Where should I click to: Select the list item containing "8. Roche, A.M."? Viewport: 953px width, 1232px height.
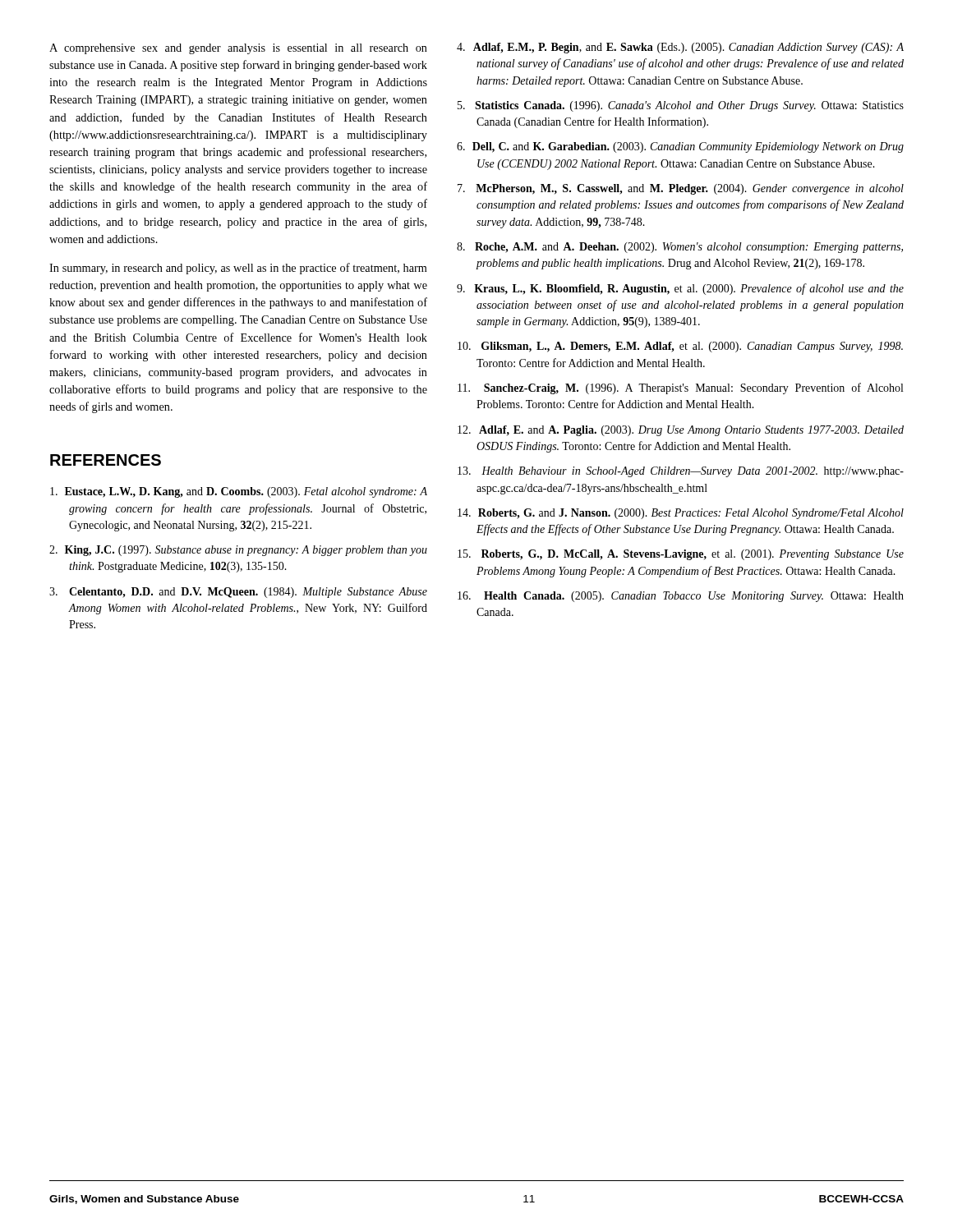680,255
